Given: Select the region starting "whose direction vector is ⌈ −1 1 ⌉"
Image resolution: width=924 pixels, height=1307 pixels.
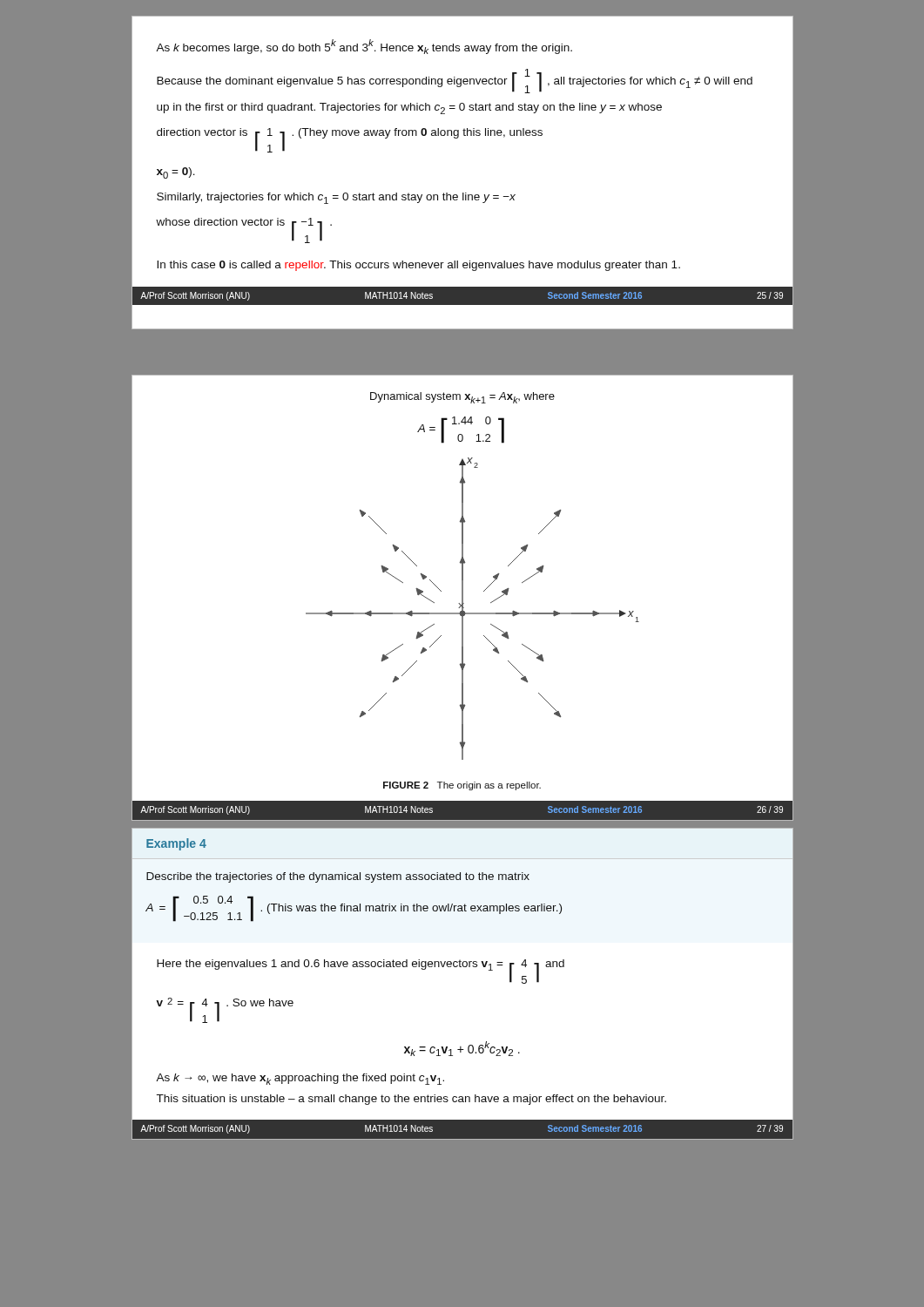Looking at the screenshot, I should tap(244, 230).
